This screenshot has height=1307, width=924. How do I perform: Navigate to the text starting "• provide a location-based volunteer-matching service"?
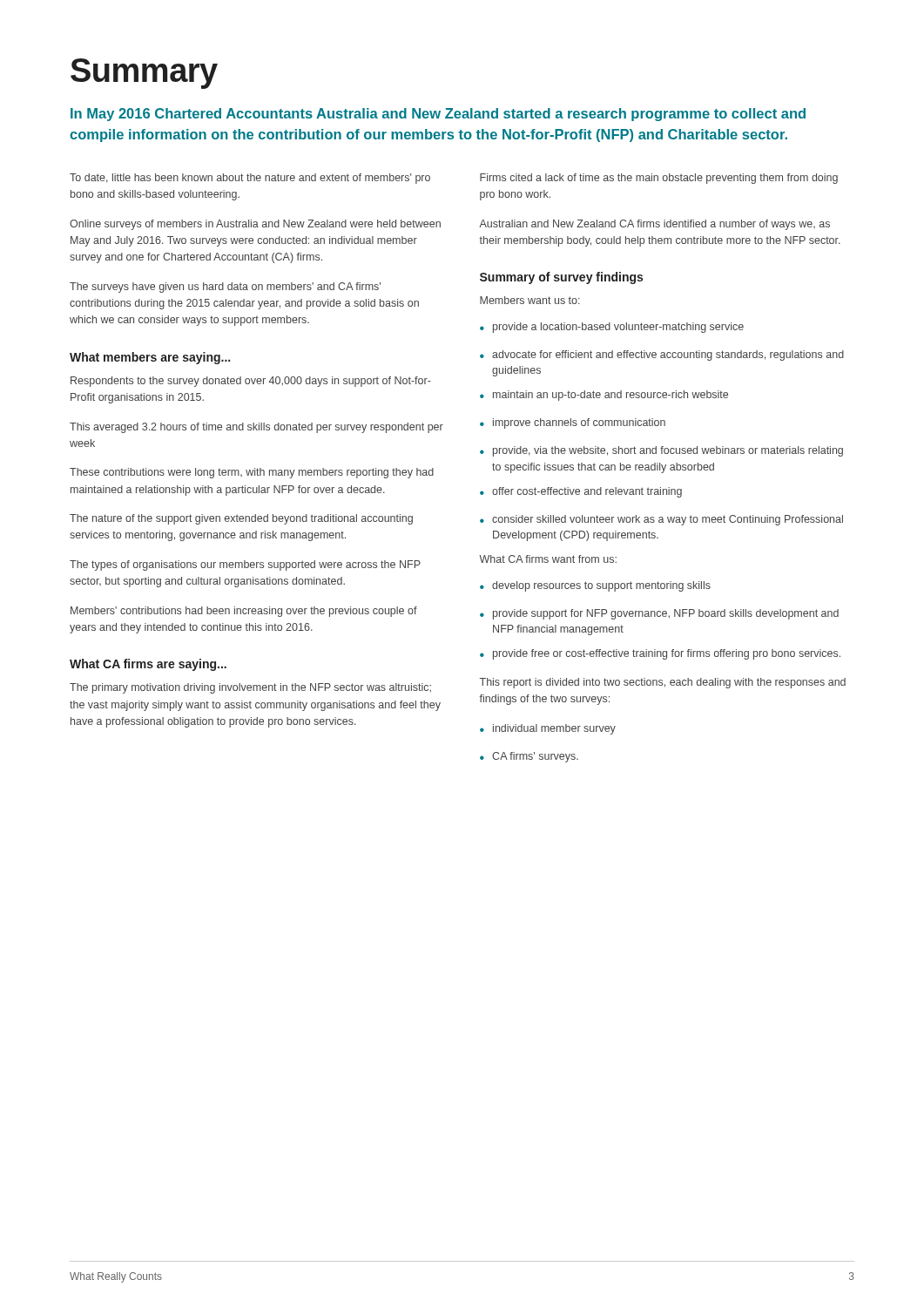pos(612,329)
